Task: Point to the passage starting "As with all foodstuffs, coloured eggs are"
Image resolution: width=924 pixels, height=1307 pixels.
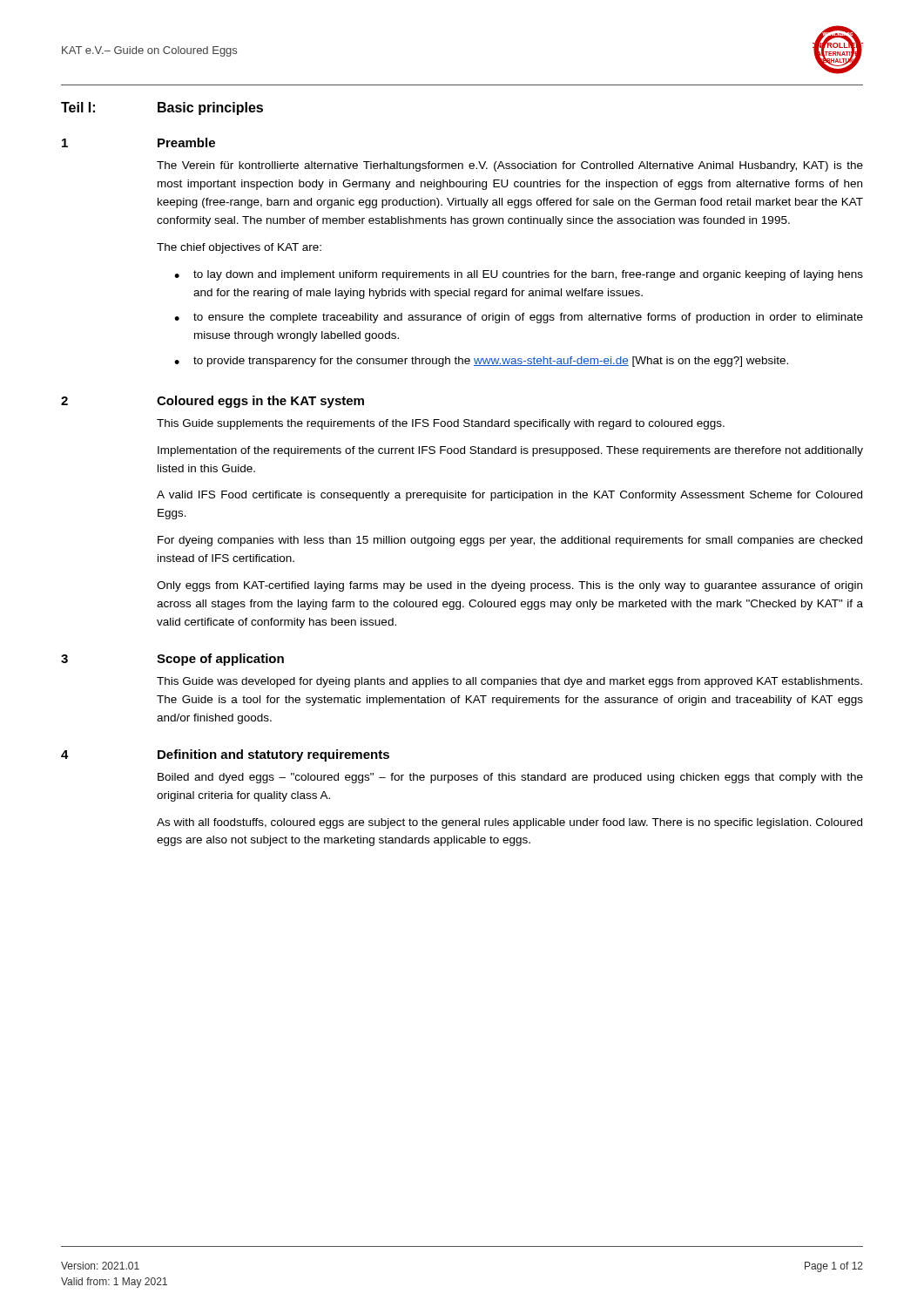Action: [510, 831]
